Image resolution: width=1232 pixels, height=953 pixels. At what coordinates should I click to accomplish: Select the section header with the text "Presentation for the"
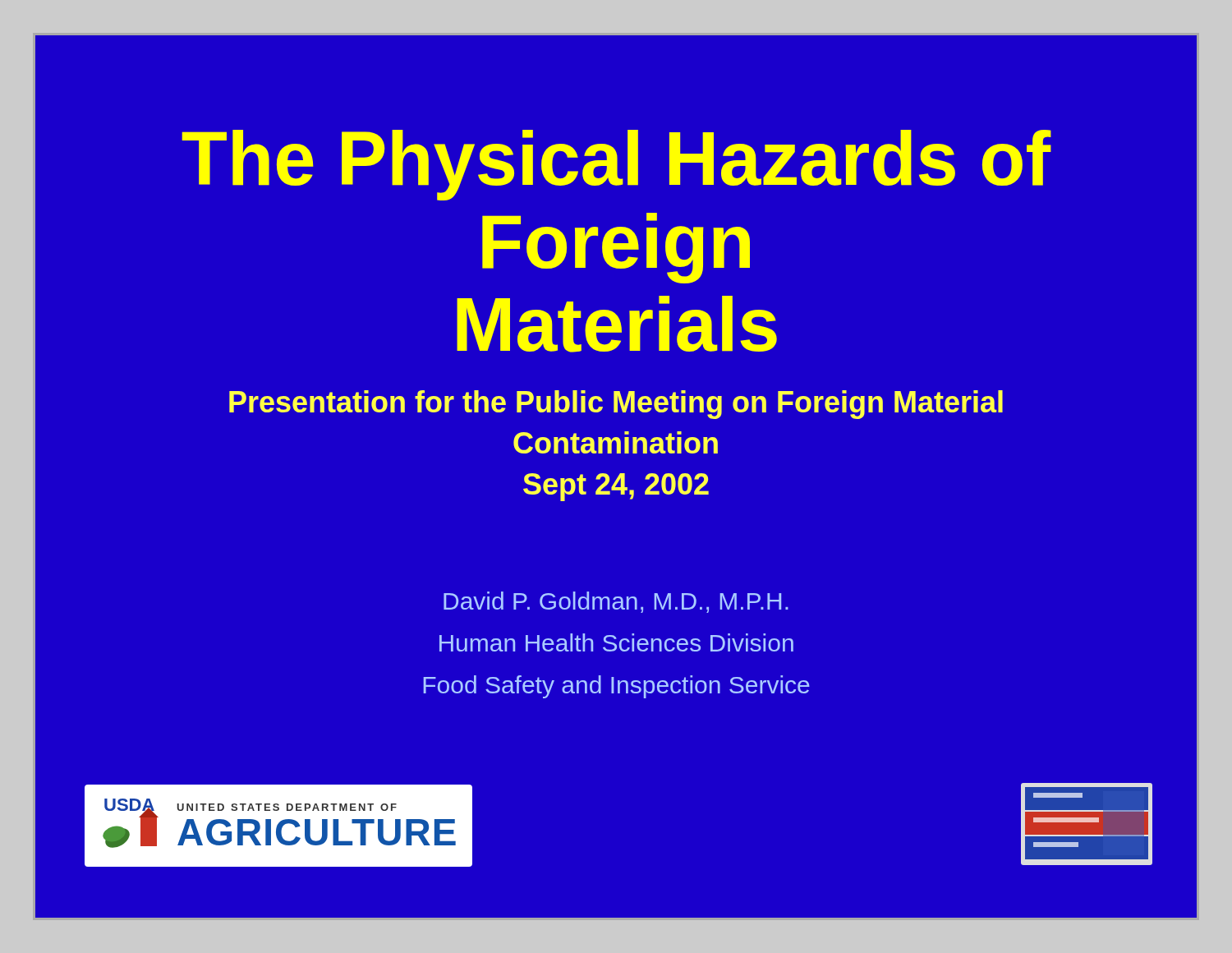point(616,444)
